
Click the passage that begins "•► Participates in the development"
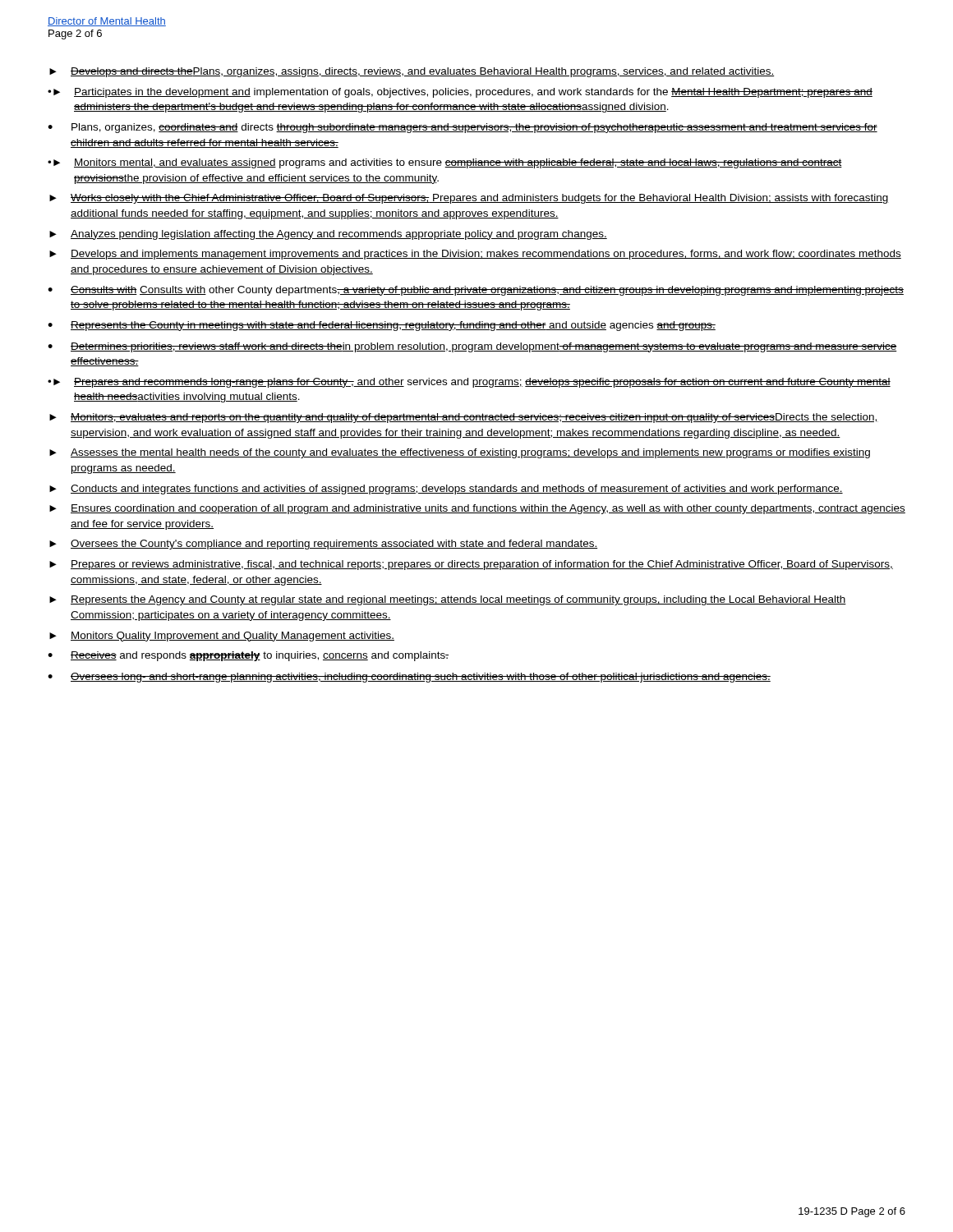(476, 100)
